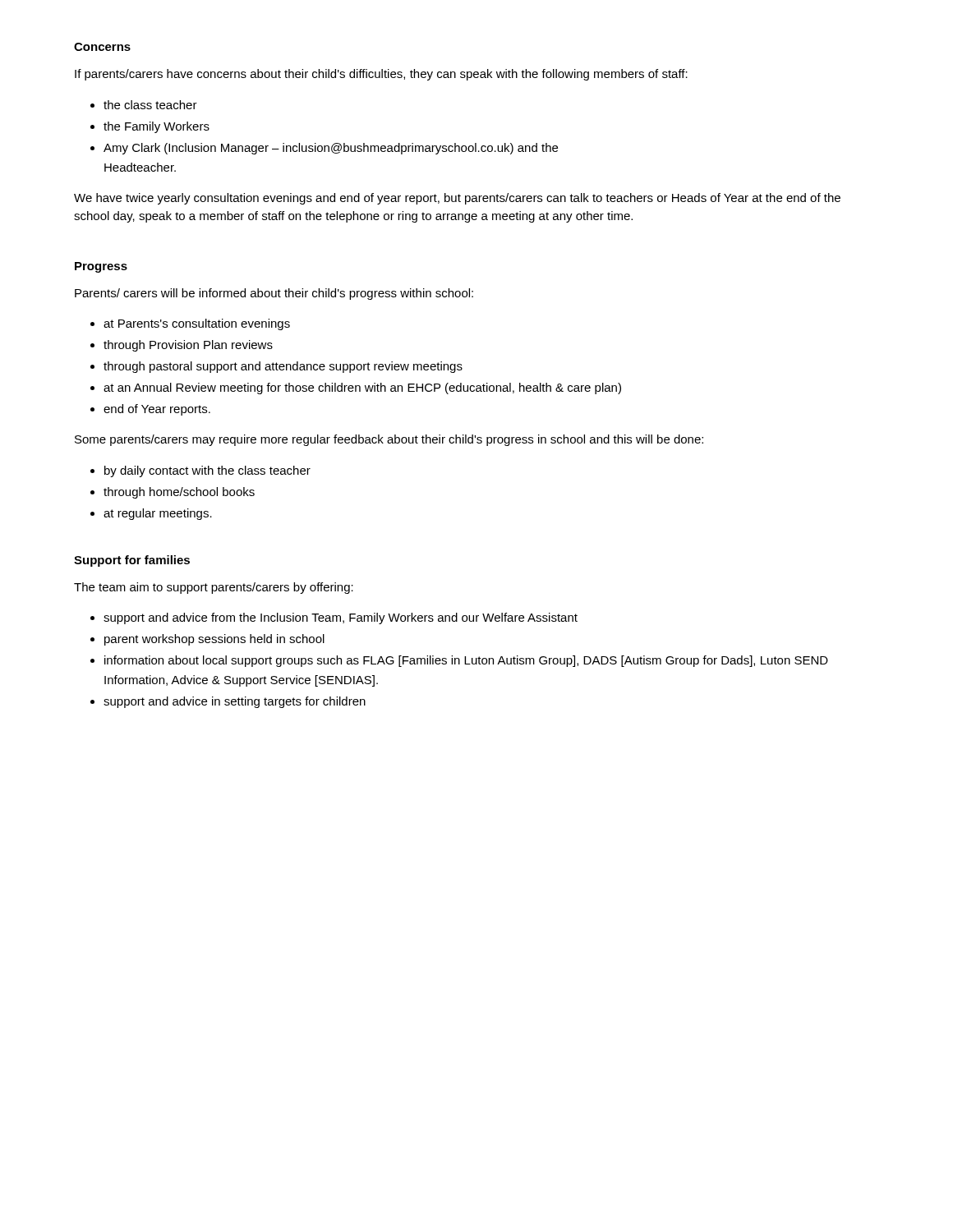The height and width of the screenshot is (1232, 953).
Task: Select the list item with the text "by daily contact with"
Action: 207,470
